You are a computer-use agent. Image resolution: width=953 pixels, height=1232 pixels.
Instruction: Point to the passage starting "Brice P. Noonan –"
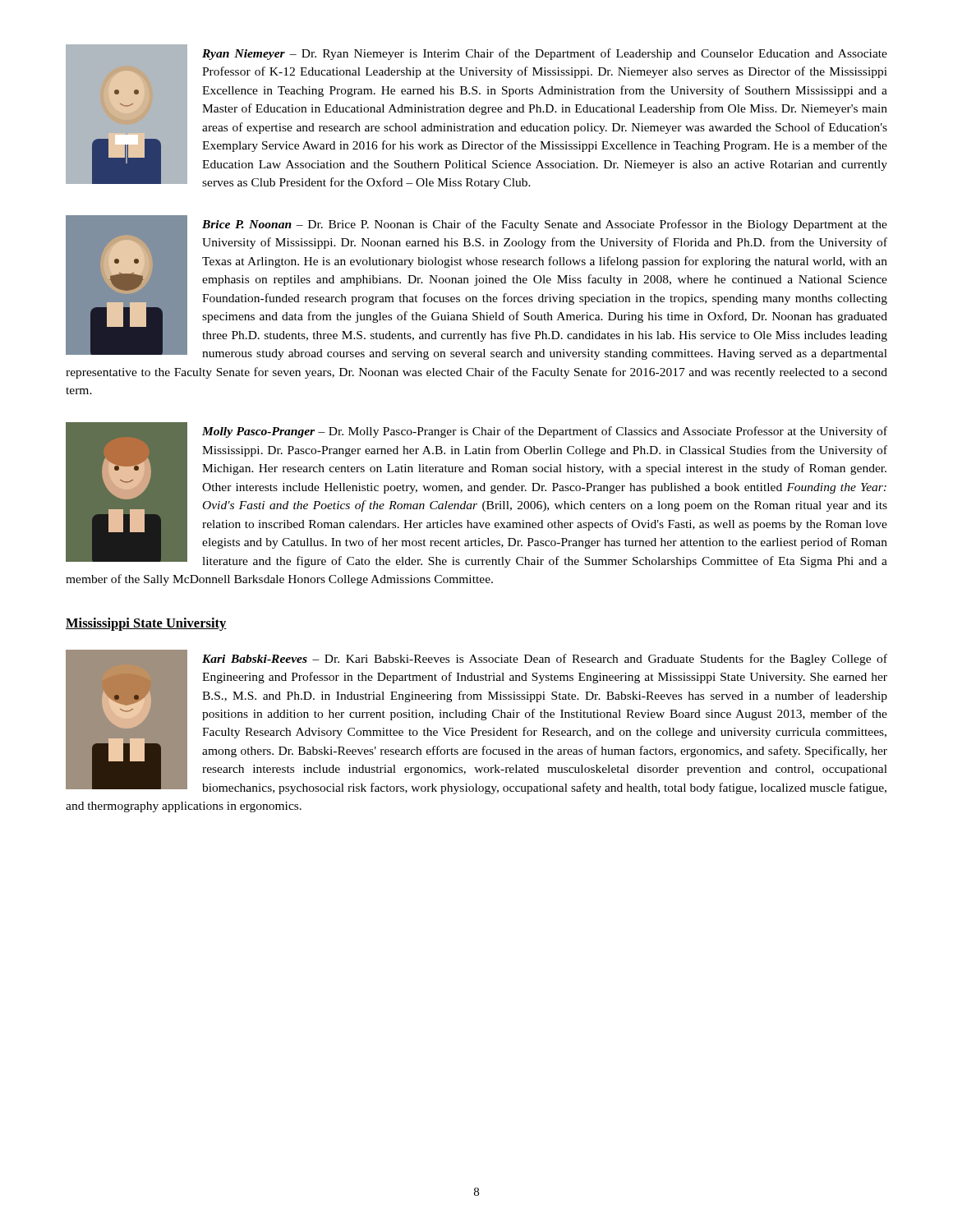coord(476,307)
